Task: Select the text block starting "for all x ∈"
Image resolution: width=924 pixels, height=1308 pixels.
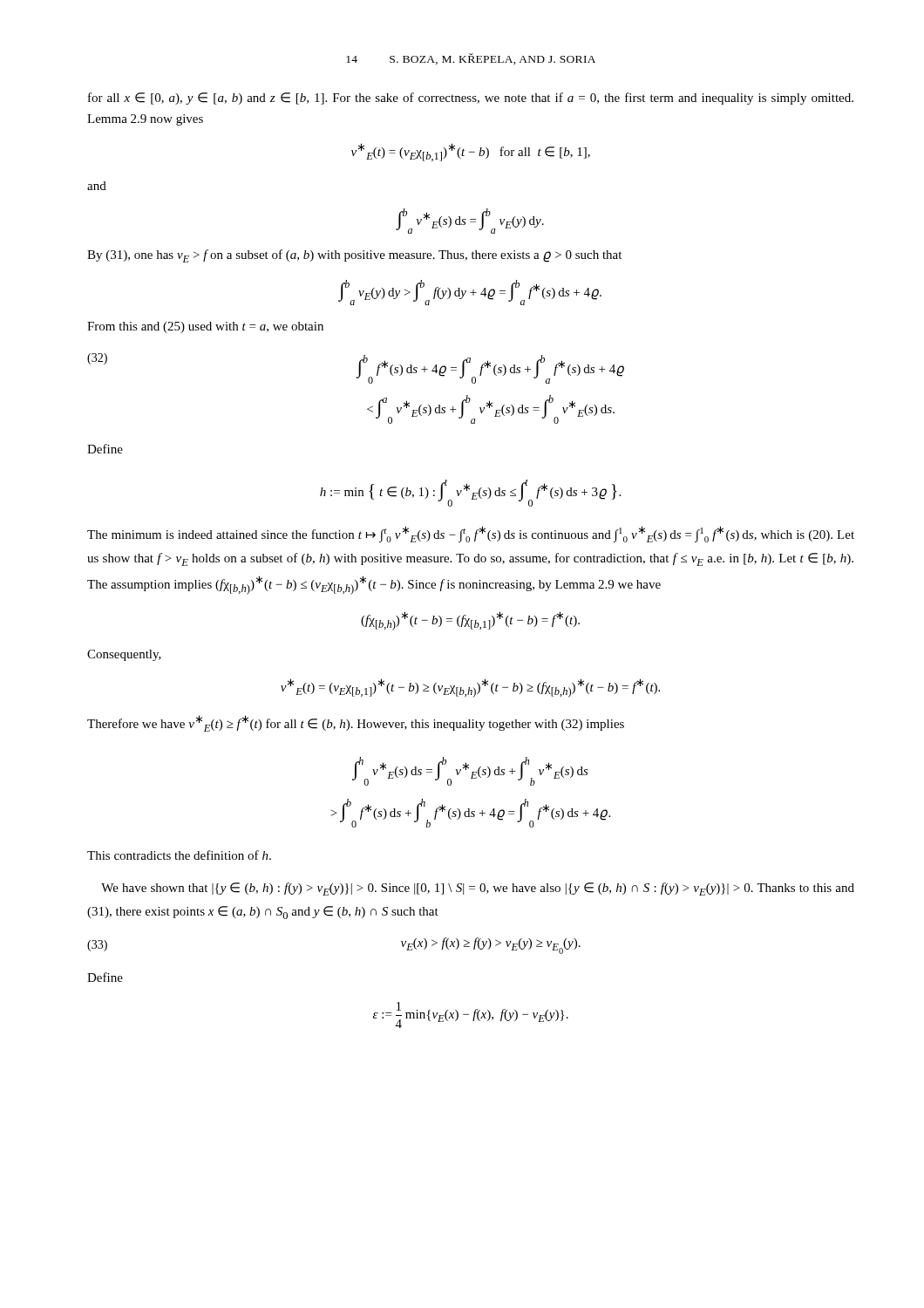Action: coord(471,108)
